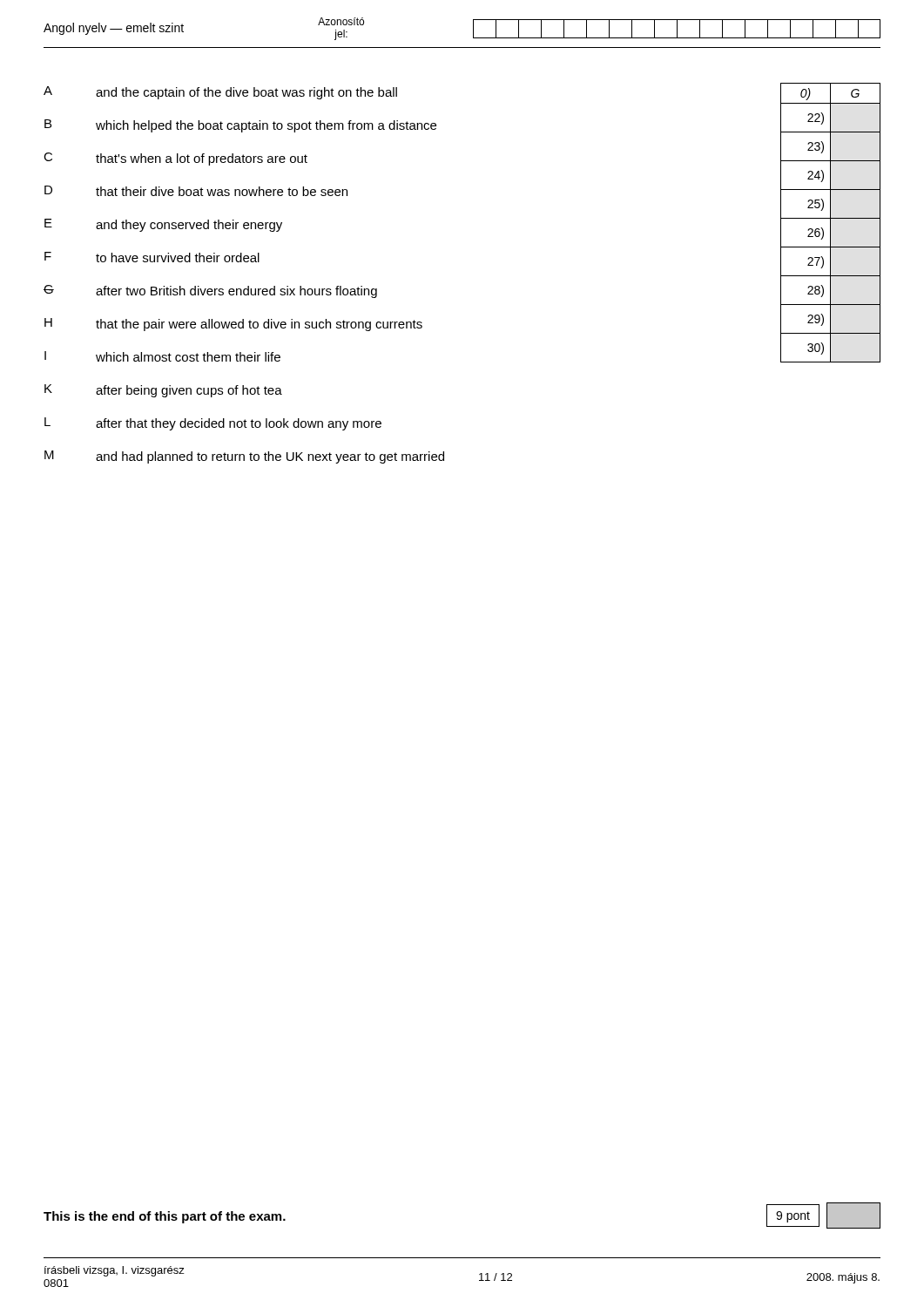The width and height of the screenshot is (924, 1307).
Task: Find the element starting "This is the end"
Action: point(165,1216)
